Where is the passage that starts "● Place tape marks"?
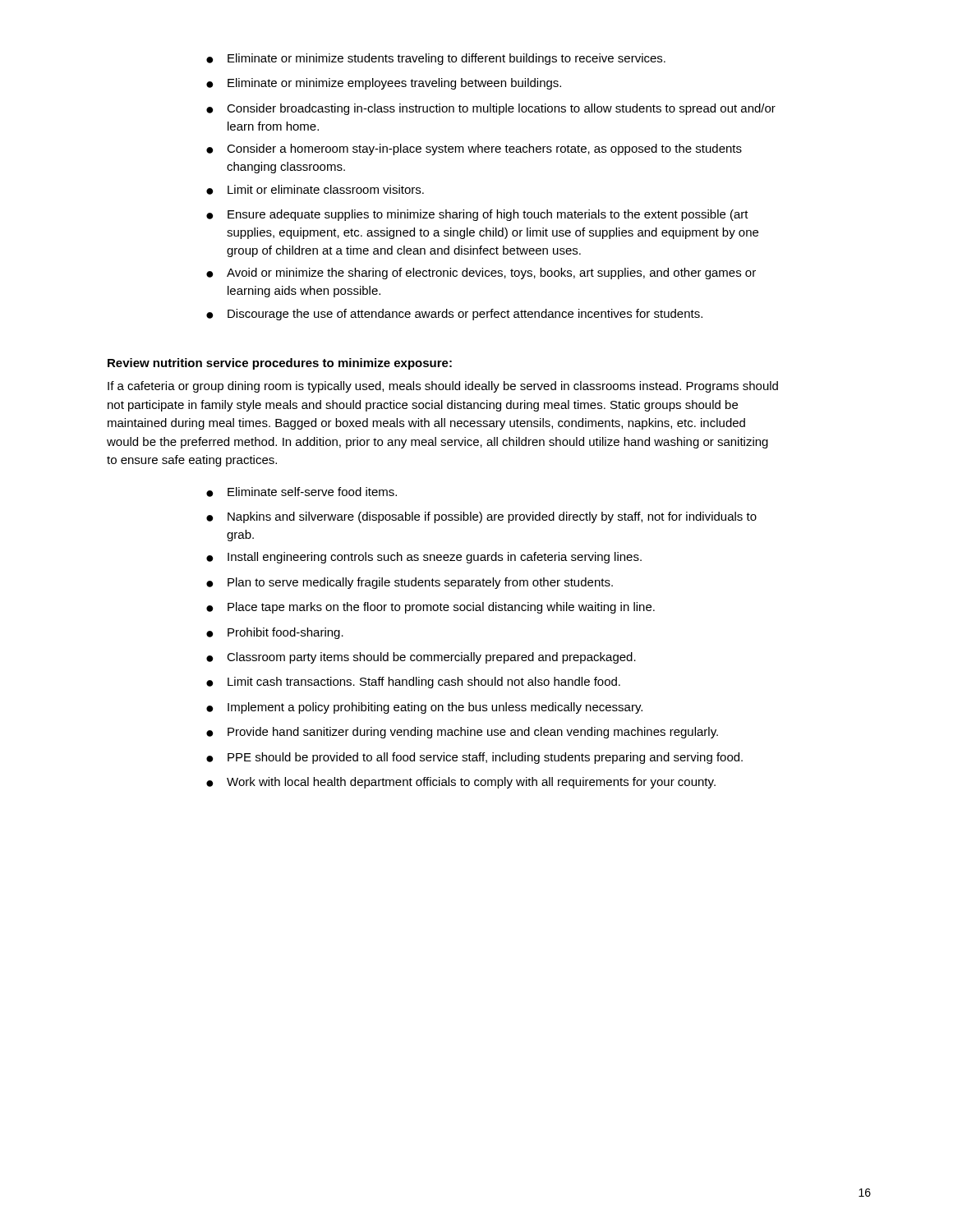This screenshot has height=1232, width=953. [493, 608]
